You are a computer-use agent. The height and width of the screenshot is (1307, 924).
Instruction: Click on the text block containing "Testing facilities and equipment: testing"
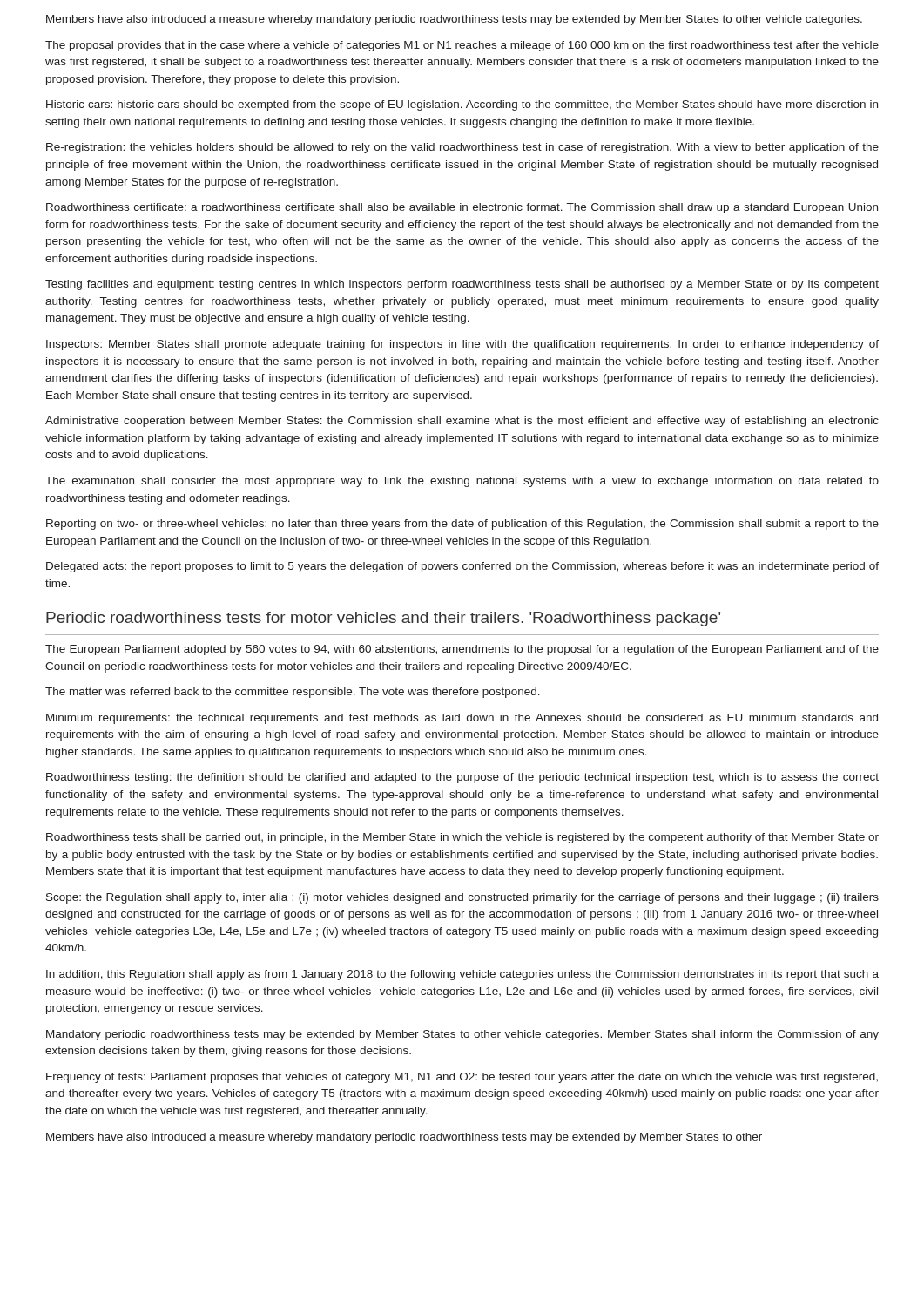coord(462,301)
